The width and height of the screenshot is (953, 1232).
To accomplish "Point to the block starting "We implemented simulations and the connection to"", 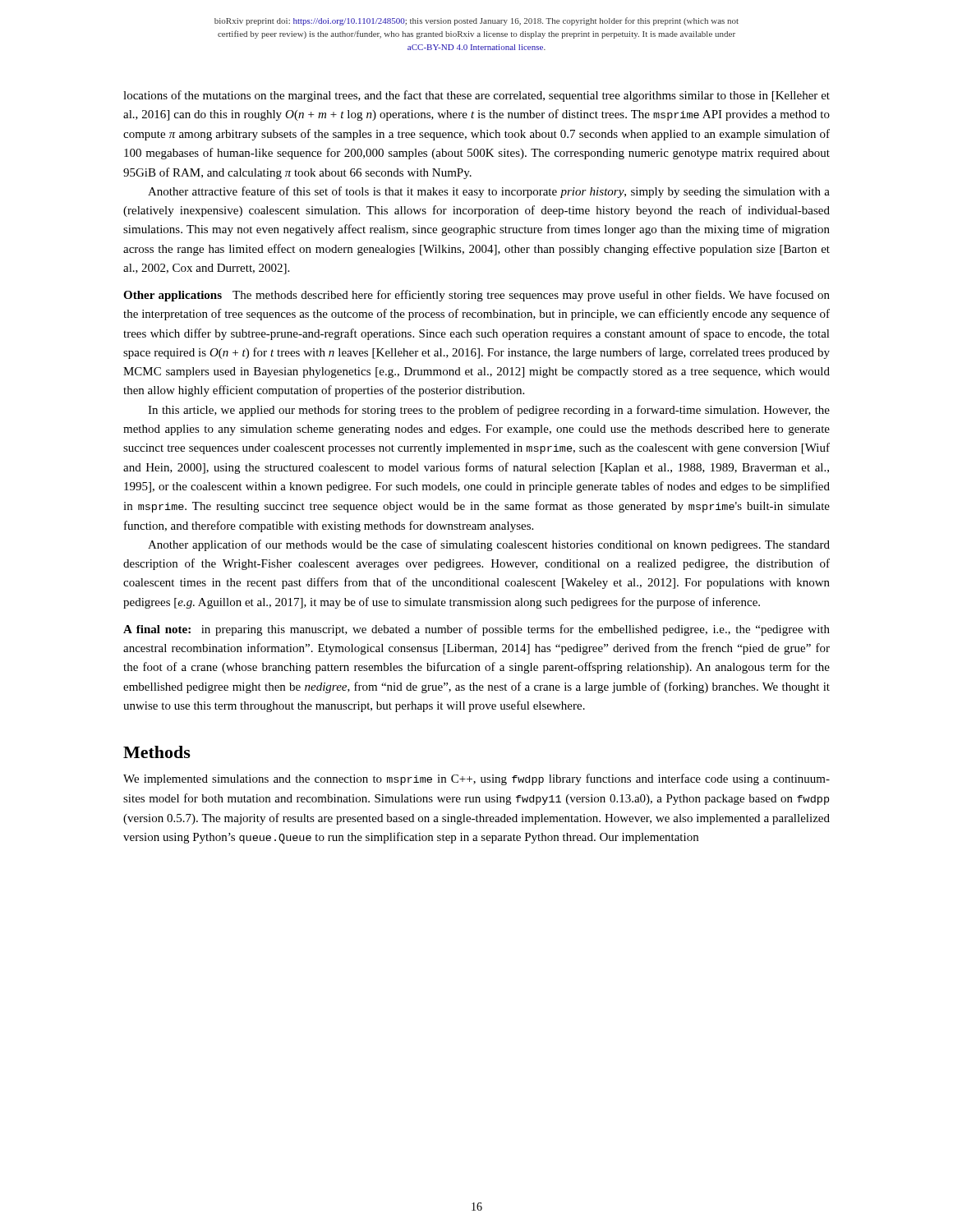I will click(476, 808).
